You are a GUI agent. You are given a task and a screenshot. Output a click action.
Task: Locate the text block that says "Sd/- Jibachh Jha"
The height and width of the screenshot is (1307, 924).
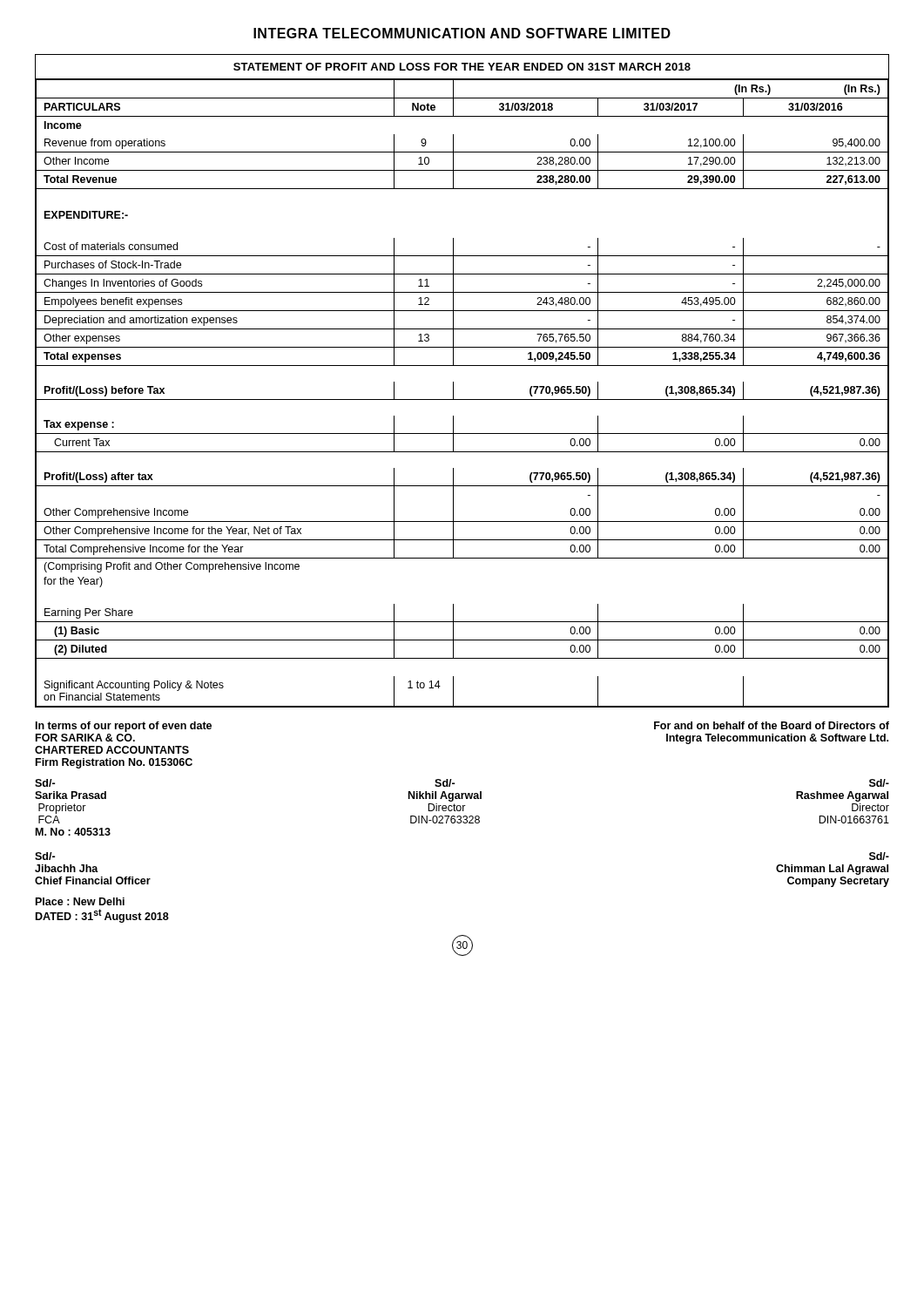pyautogui.click(x=93, y=869)
